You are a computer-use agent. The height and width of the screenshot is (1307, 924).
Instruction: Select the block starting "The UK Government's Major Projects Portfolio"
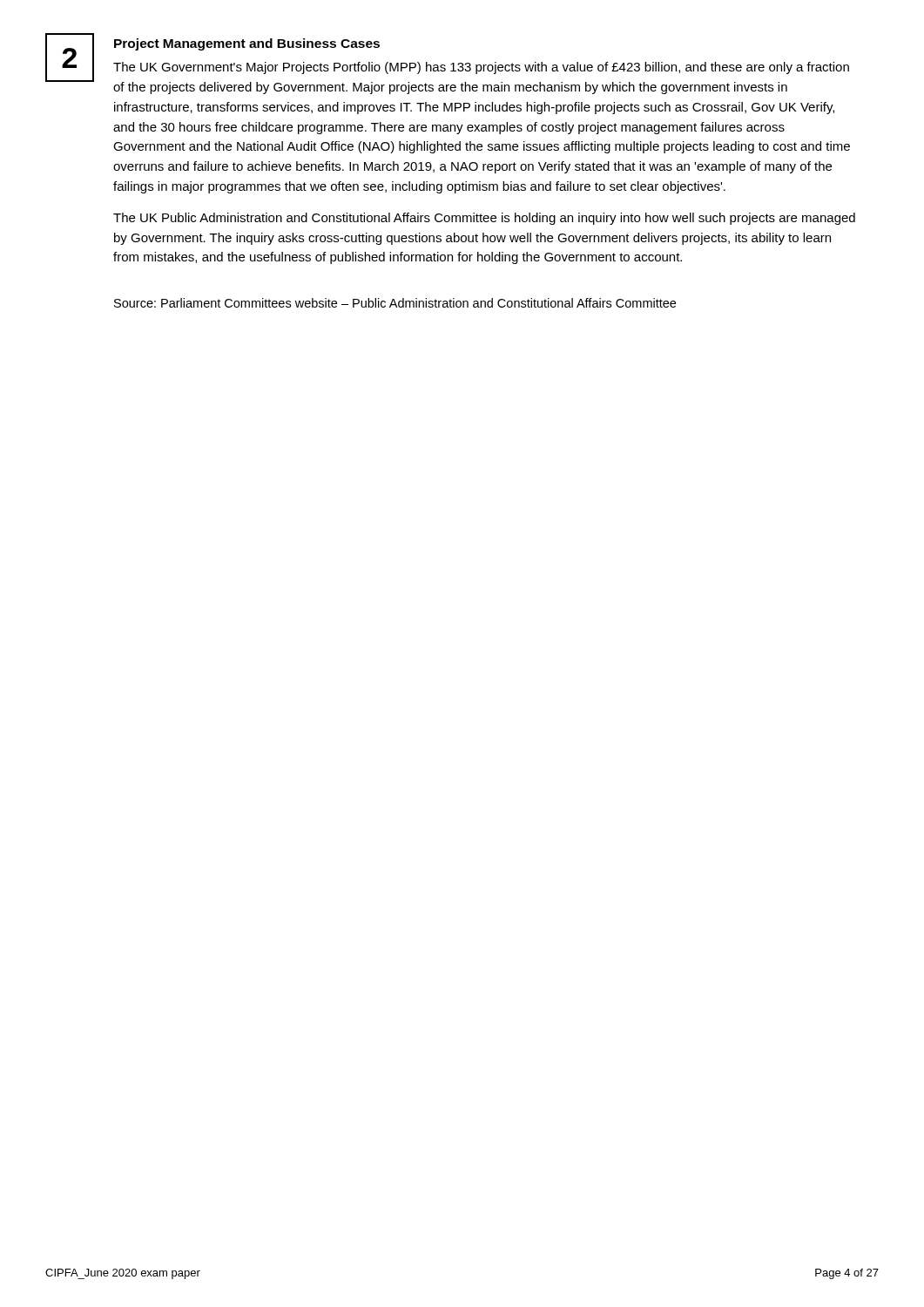pyautogui.click(x=482, y=126)
